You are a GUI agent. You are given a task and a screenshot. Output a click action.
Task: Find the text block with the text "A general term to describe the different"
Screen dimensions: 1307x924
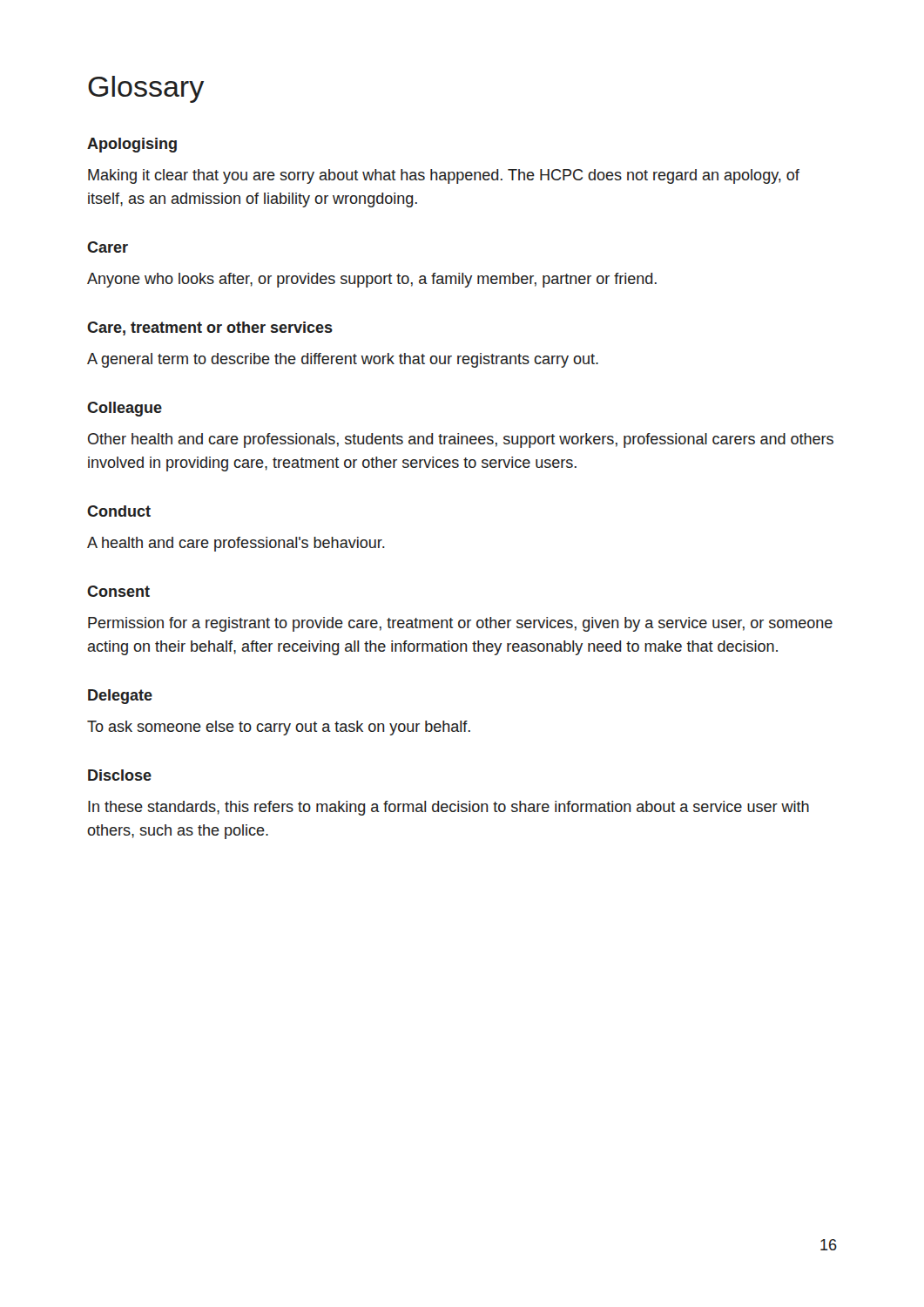(x=343, y=359)
